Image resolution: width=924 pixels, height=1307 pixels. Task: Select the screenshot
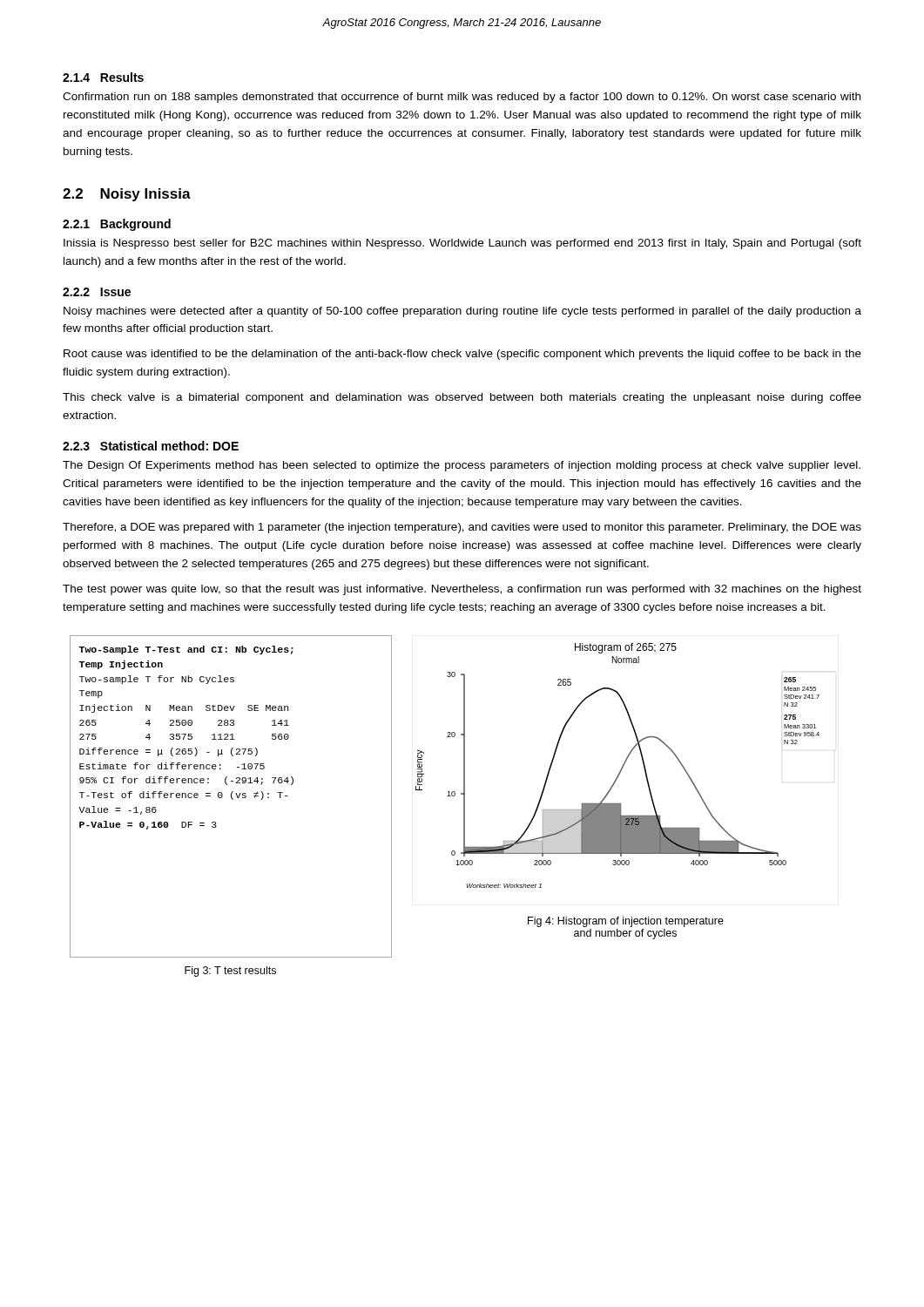click(230, 797)
